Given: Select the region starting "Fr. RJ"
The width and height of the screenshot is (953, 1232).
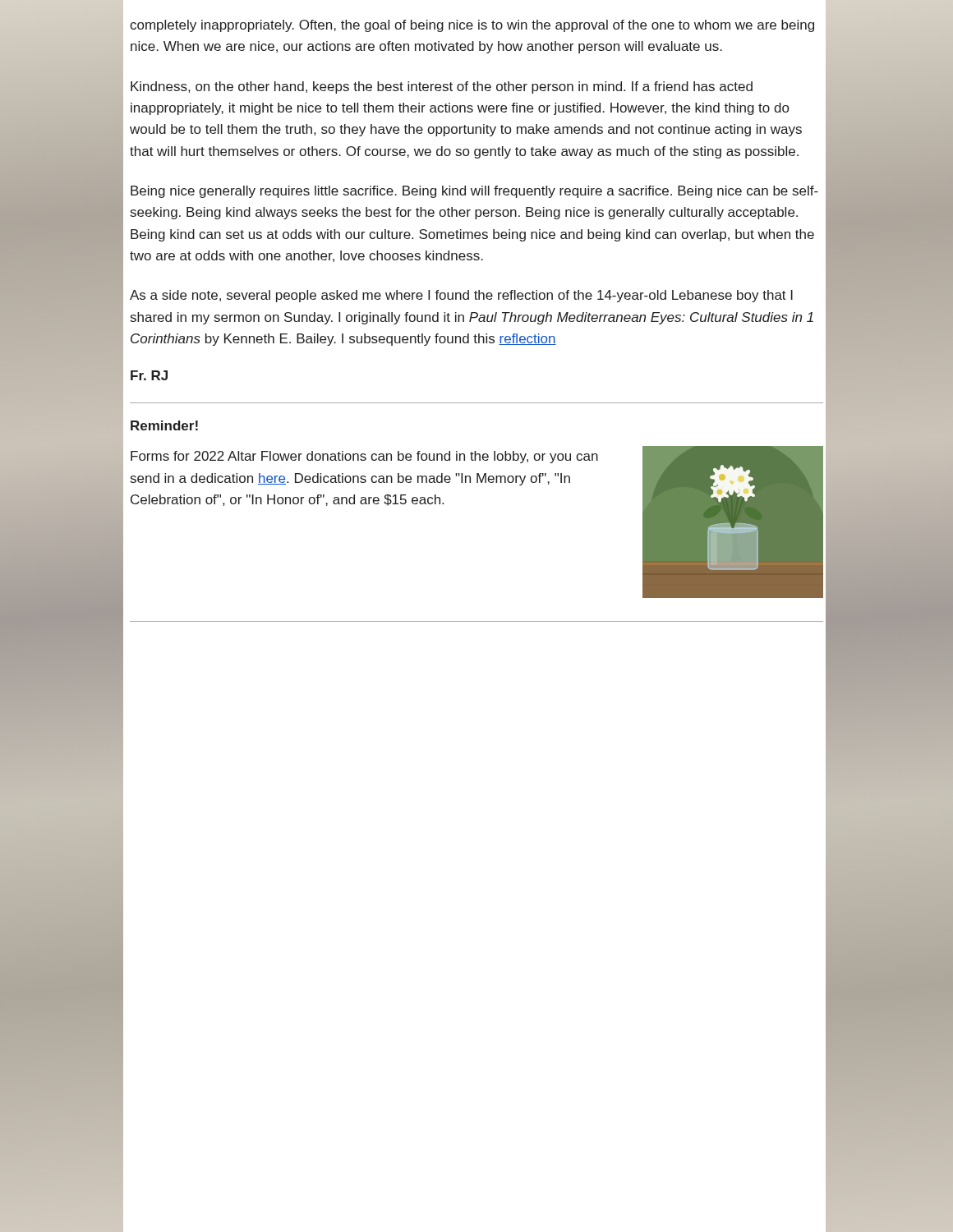Looking at the screenshot, I should click(149, 376).
